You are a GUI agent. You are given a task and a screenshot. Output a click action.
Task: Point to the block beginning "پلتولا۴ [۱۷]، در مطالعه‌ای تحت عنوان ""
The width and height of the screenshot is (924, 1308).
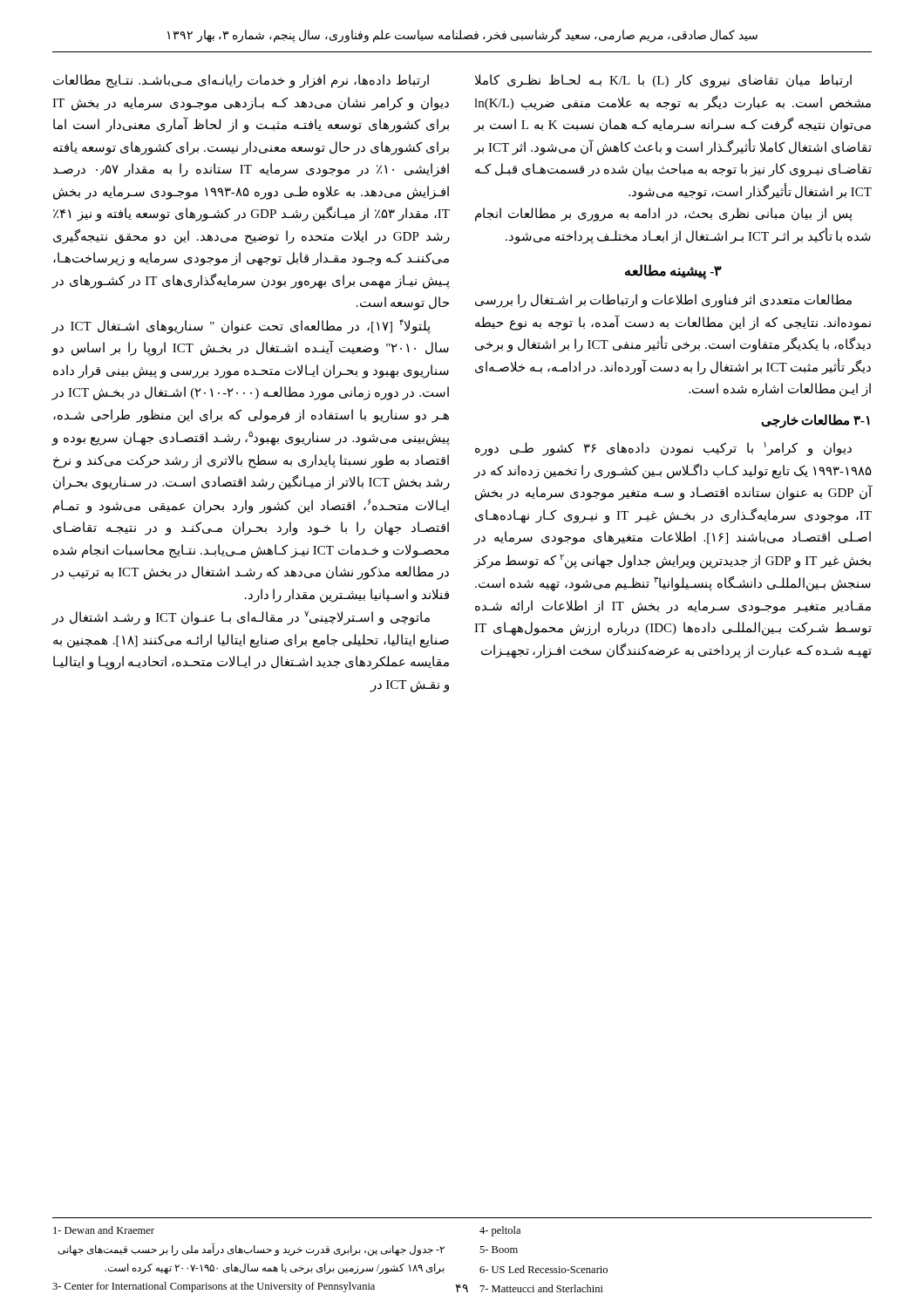point(251,460)
